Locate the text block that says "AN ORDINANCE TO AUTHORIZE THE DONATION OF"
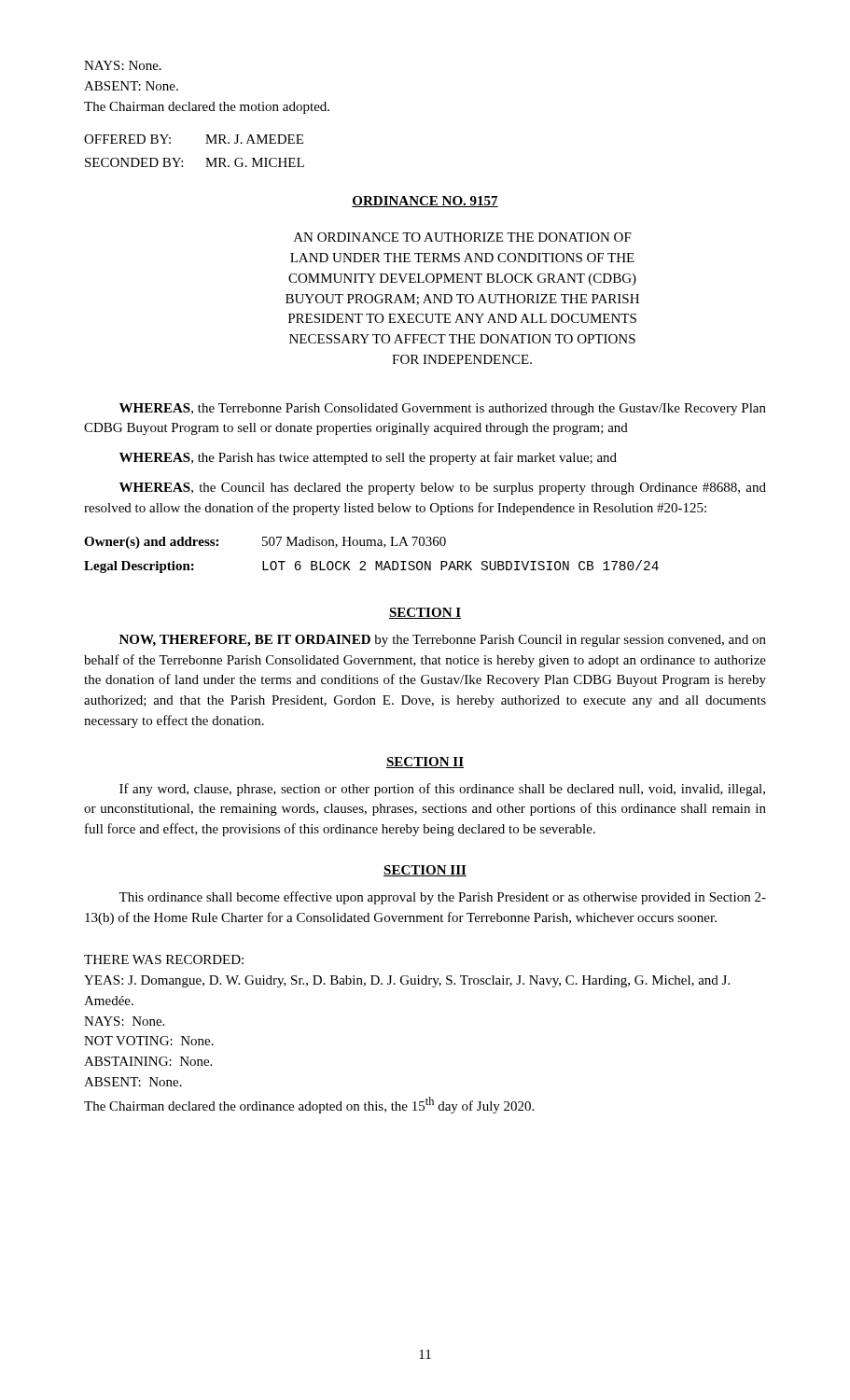The image size is (850, 1400). [462, 299]
